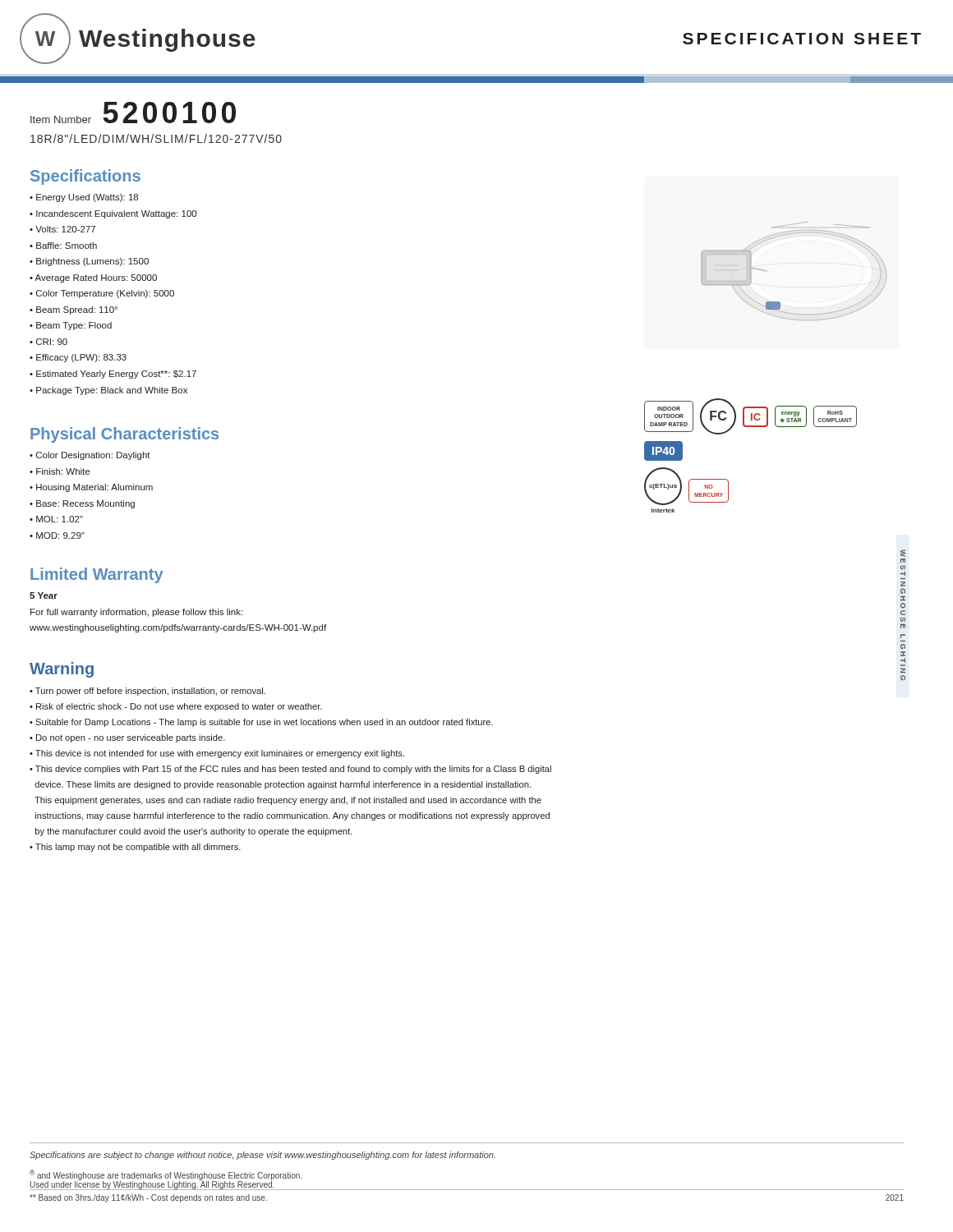The image size is (953, 1232).
Task: Point to the passage starting "Item Number 5200100"
Action: (x=135, y=113)
